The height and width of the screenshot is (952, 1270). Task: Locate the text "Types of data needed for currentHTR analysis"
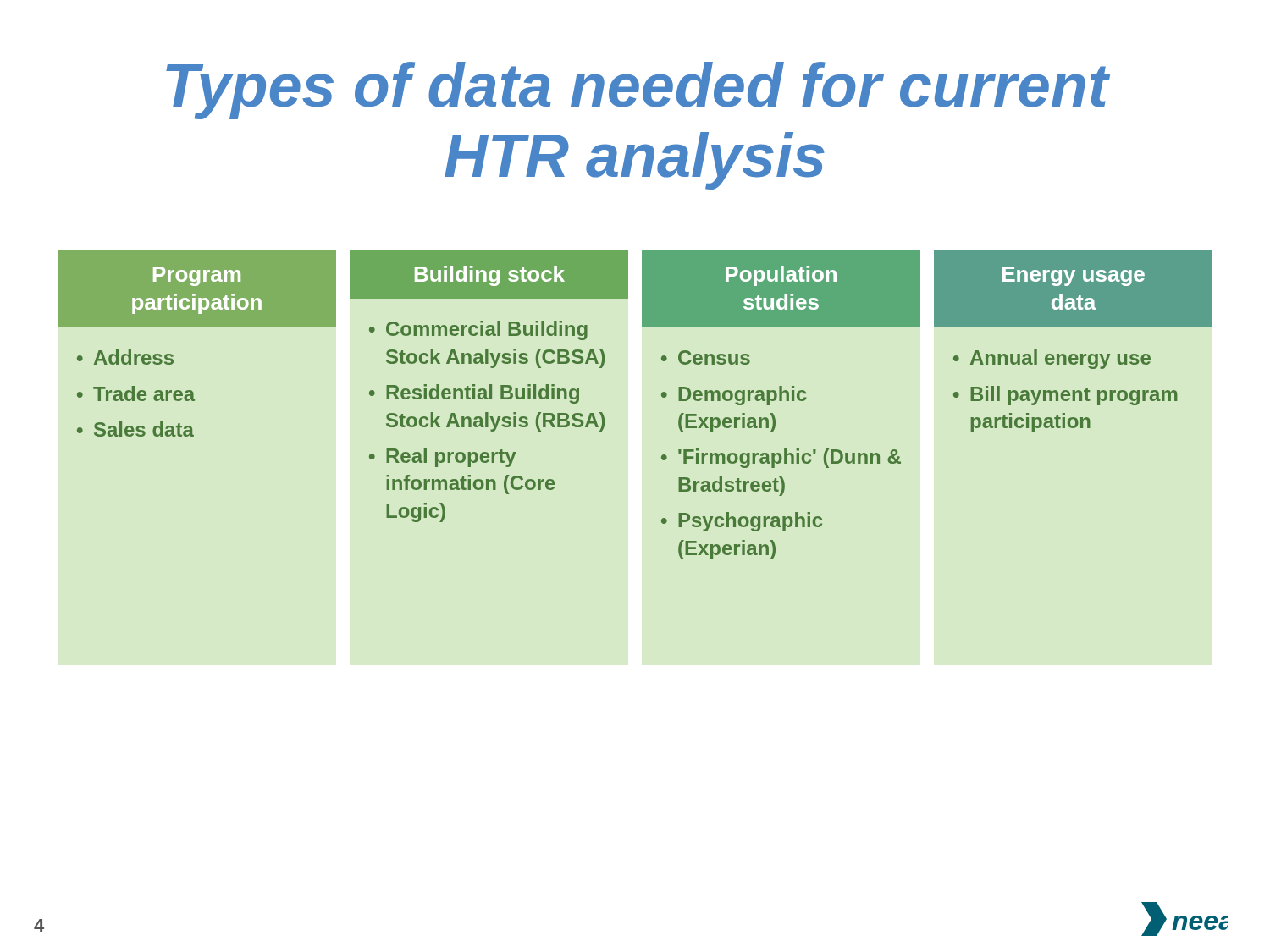(635, 121)
